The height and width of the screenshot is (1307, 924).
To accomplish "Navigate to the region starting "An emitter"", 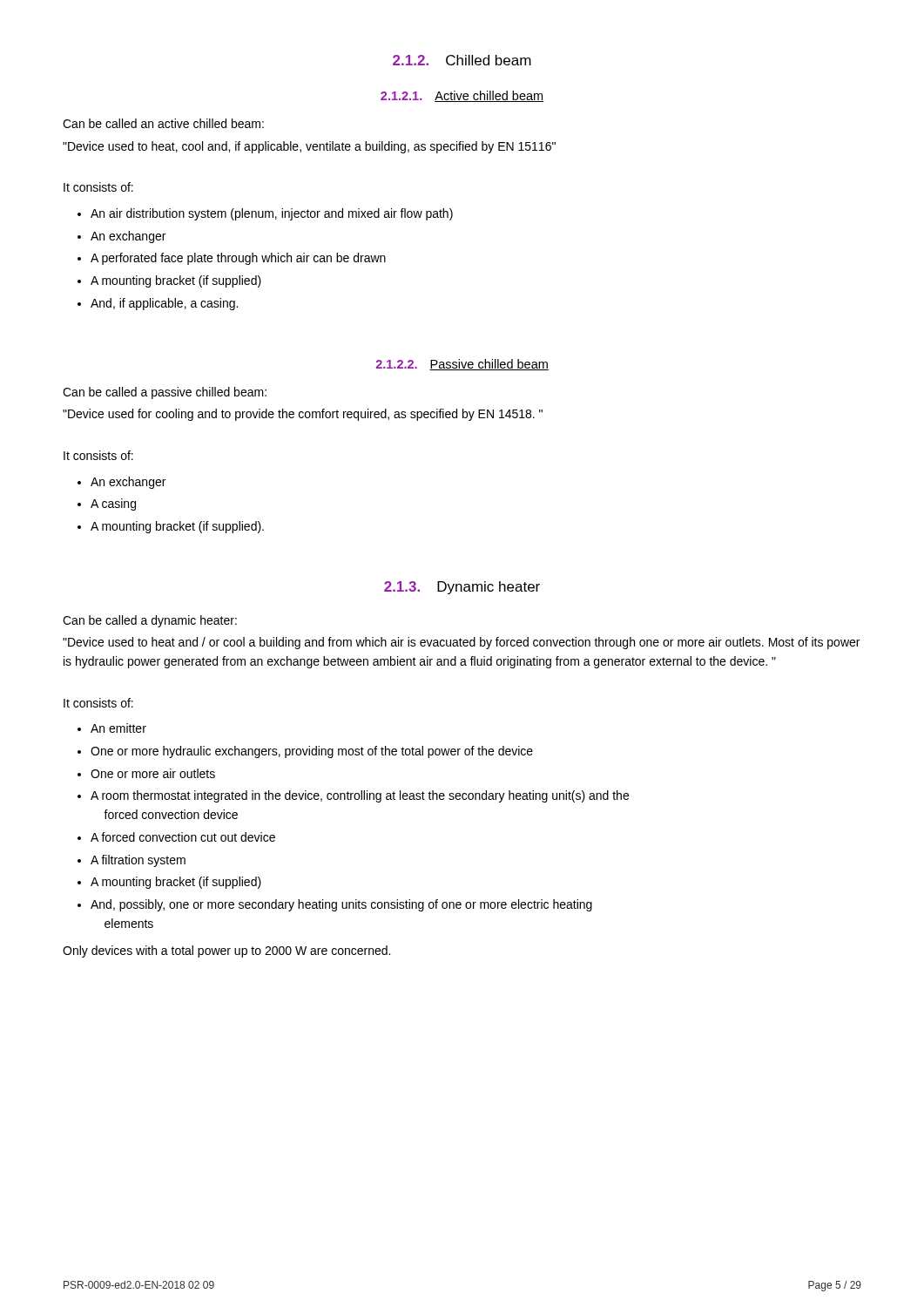I will click(x=112, y=728).
